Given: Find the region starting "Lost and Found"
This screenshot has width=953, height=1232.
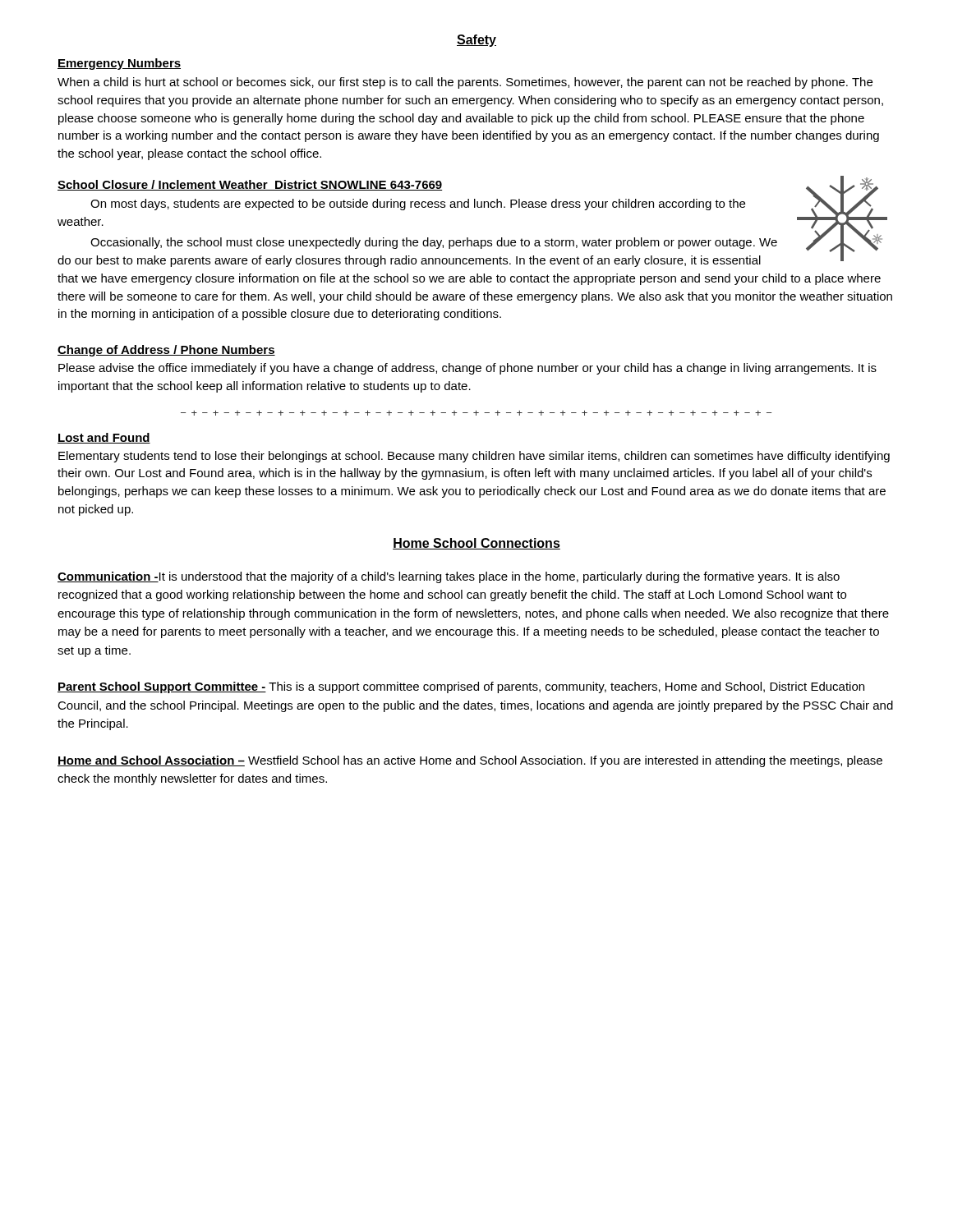Looking at the screenshot, I should [x=104, y=437].
